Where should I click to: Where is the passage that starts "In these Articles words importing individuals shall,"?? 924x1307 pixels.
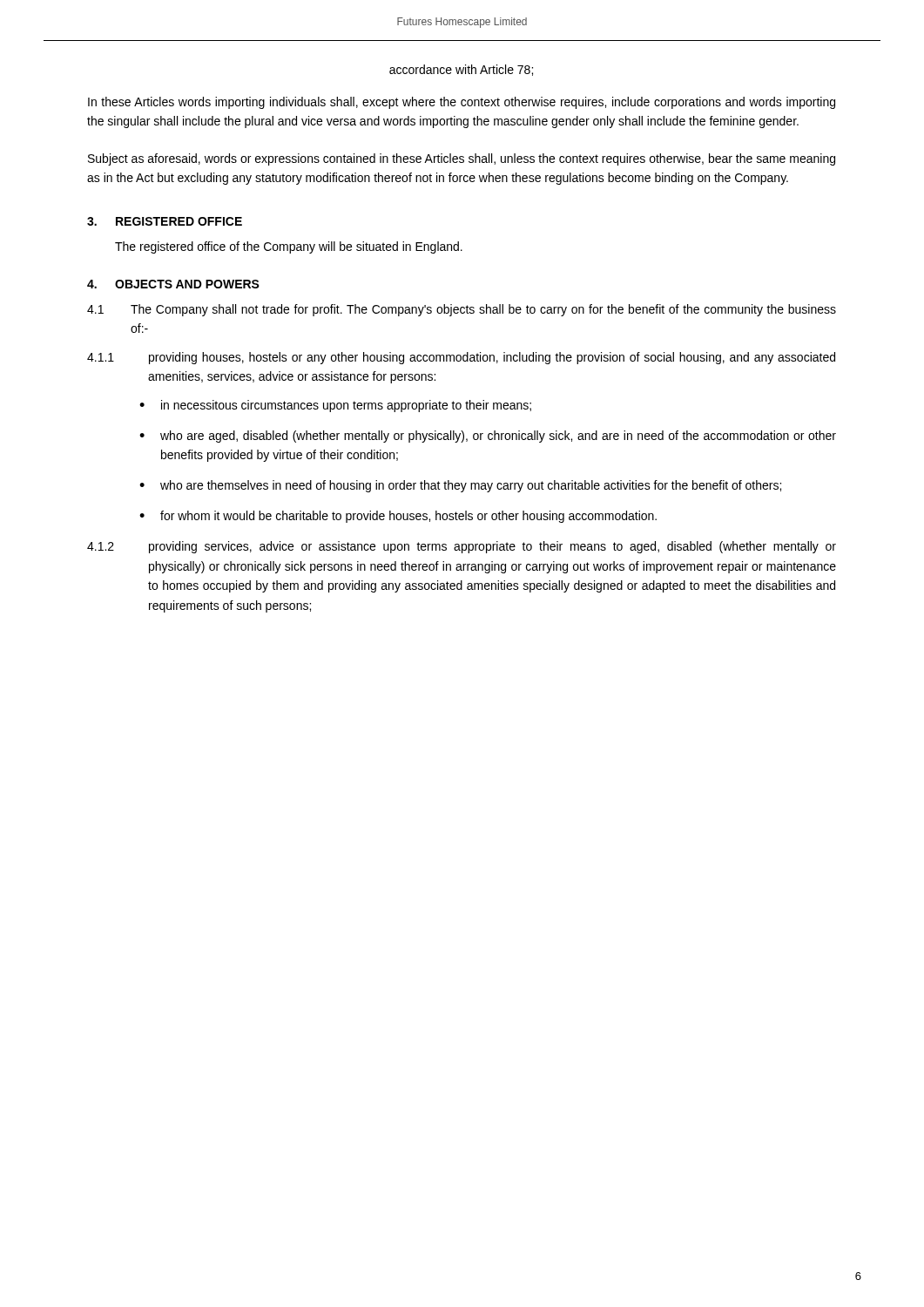pos(462,112)
